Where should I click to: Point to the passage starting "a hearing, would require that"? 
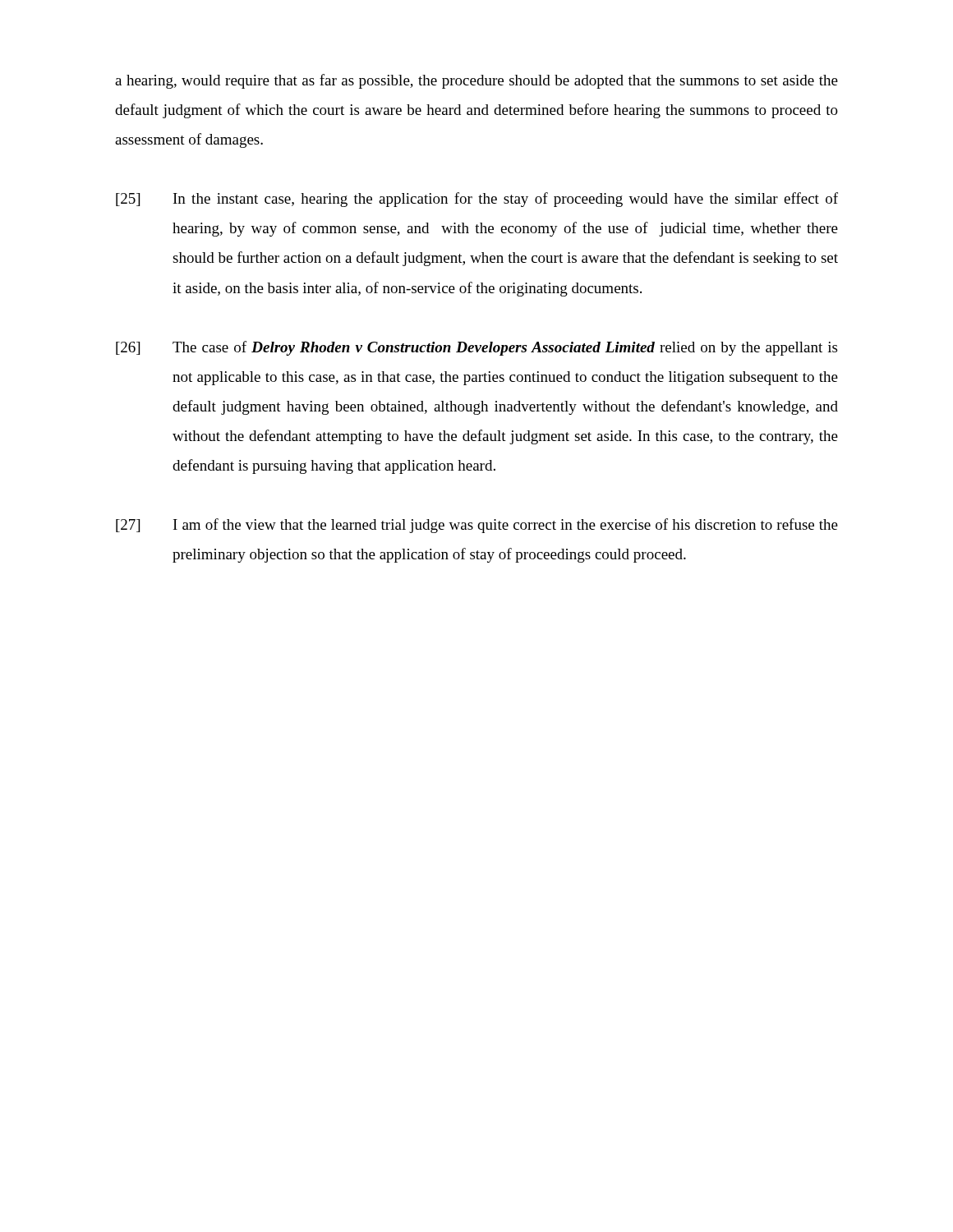coord(476,110)
